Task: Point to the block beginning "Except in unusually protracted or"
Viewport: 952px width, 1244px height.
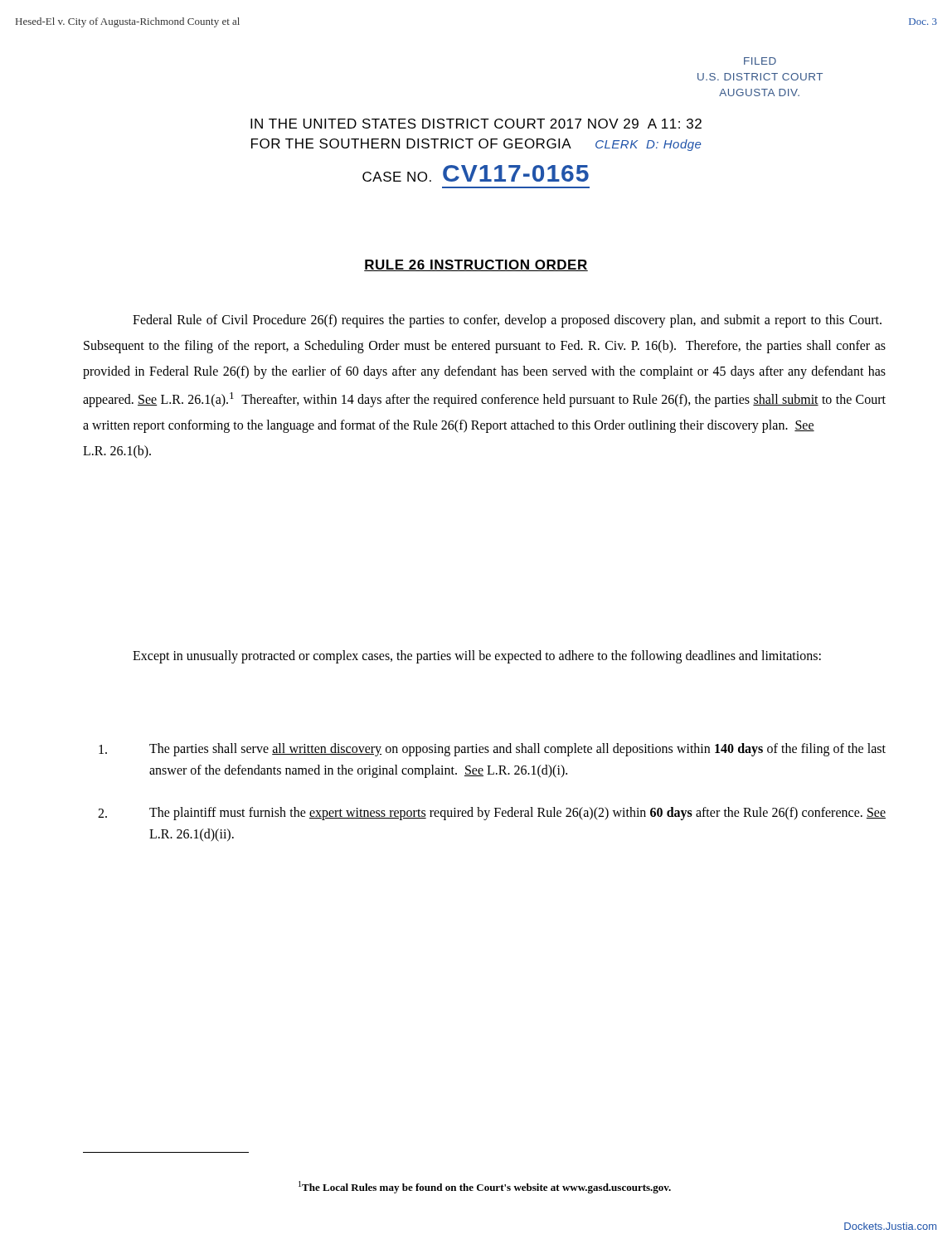Action: tap(484, 656)
